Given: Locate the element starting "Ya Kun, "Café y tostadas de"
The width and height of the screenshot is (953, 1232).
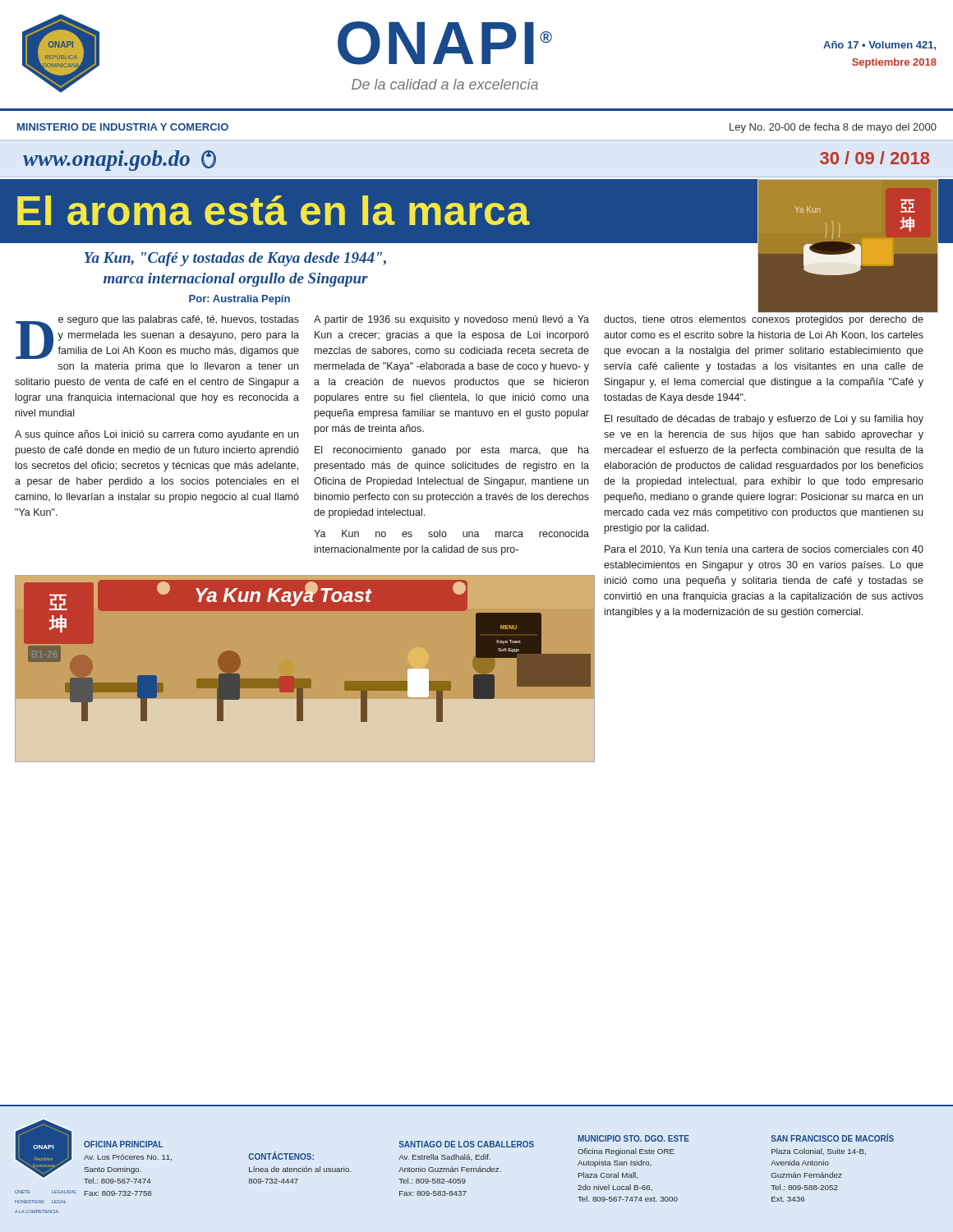Looking at the screenshot, I should (x=235, y=268).
